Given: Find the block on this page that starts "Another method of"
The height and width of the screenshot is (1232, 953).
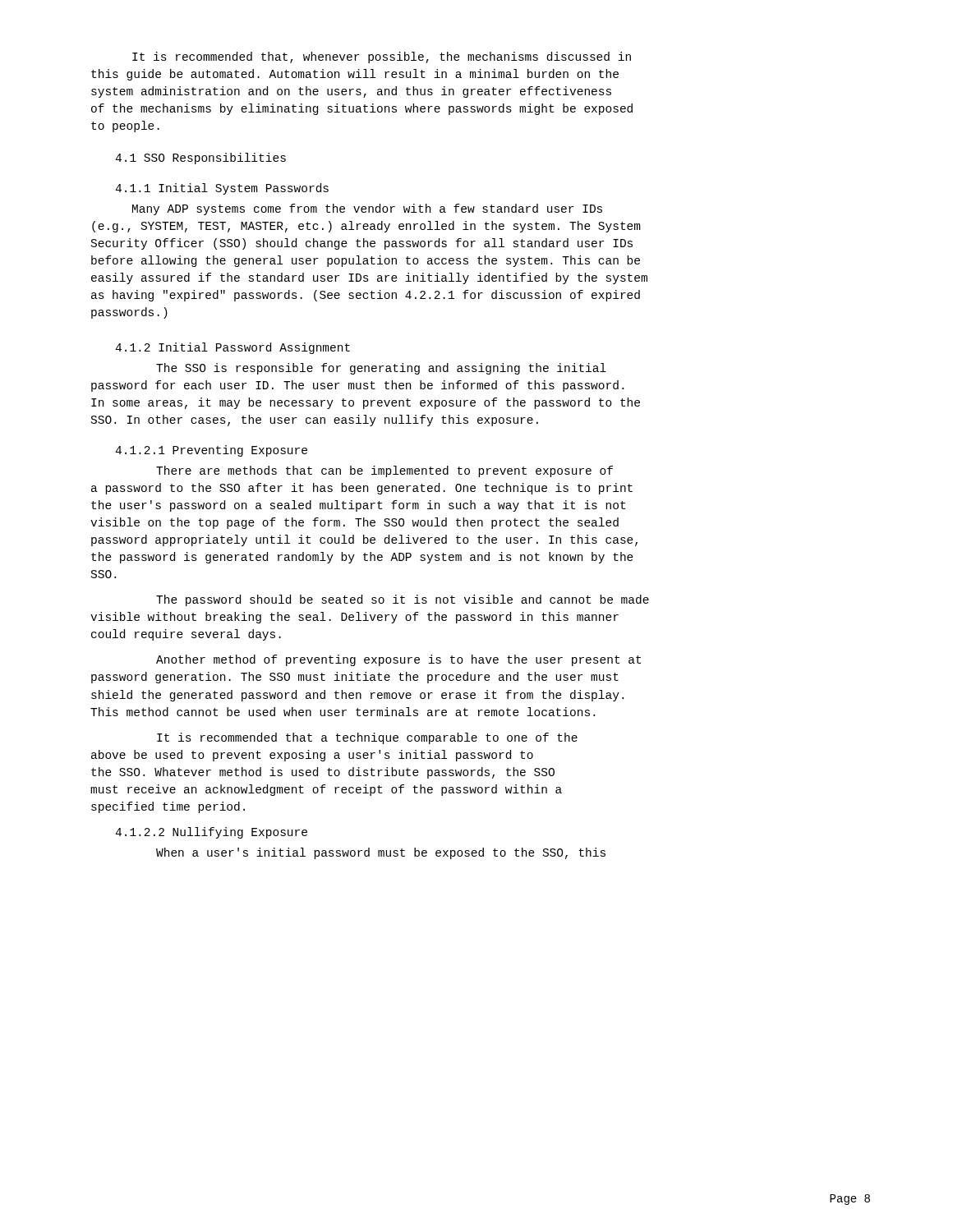Looking at the screenshot, I should click(x=481, y=687).
